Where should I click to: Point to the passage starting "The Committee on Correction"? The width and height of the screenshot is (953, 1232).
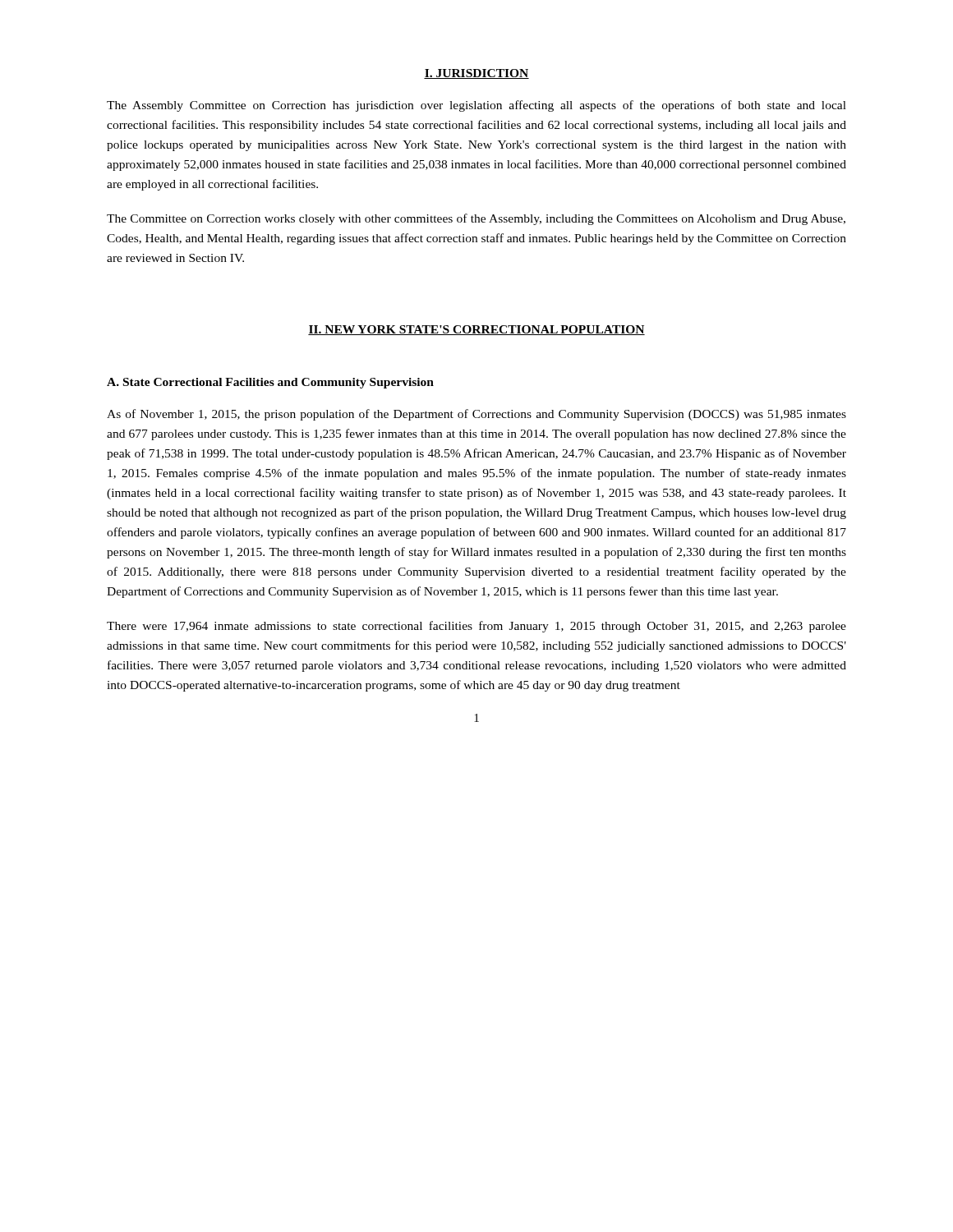(x=476, y=238)
